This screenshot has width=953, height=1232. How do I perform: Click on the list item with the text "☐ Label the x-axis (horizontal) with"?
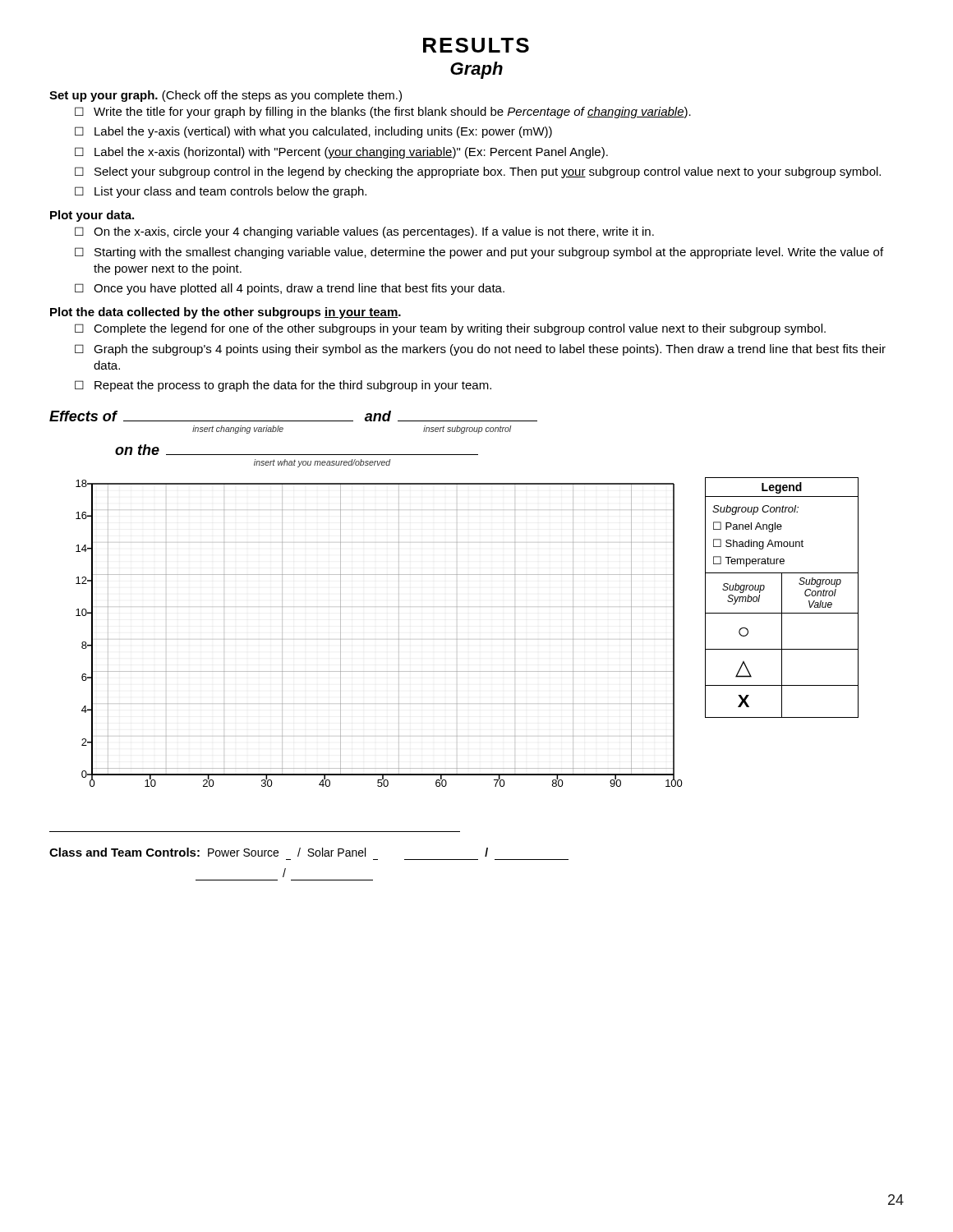pos(489,152)
